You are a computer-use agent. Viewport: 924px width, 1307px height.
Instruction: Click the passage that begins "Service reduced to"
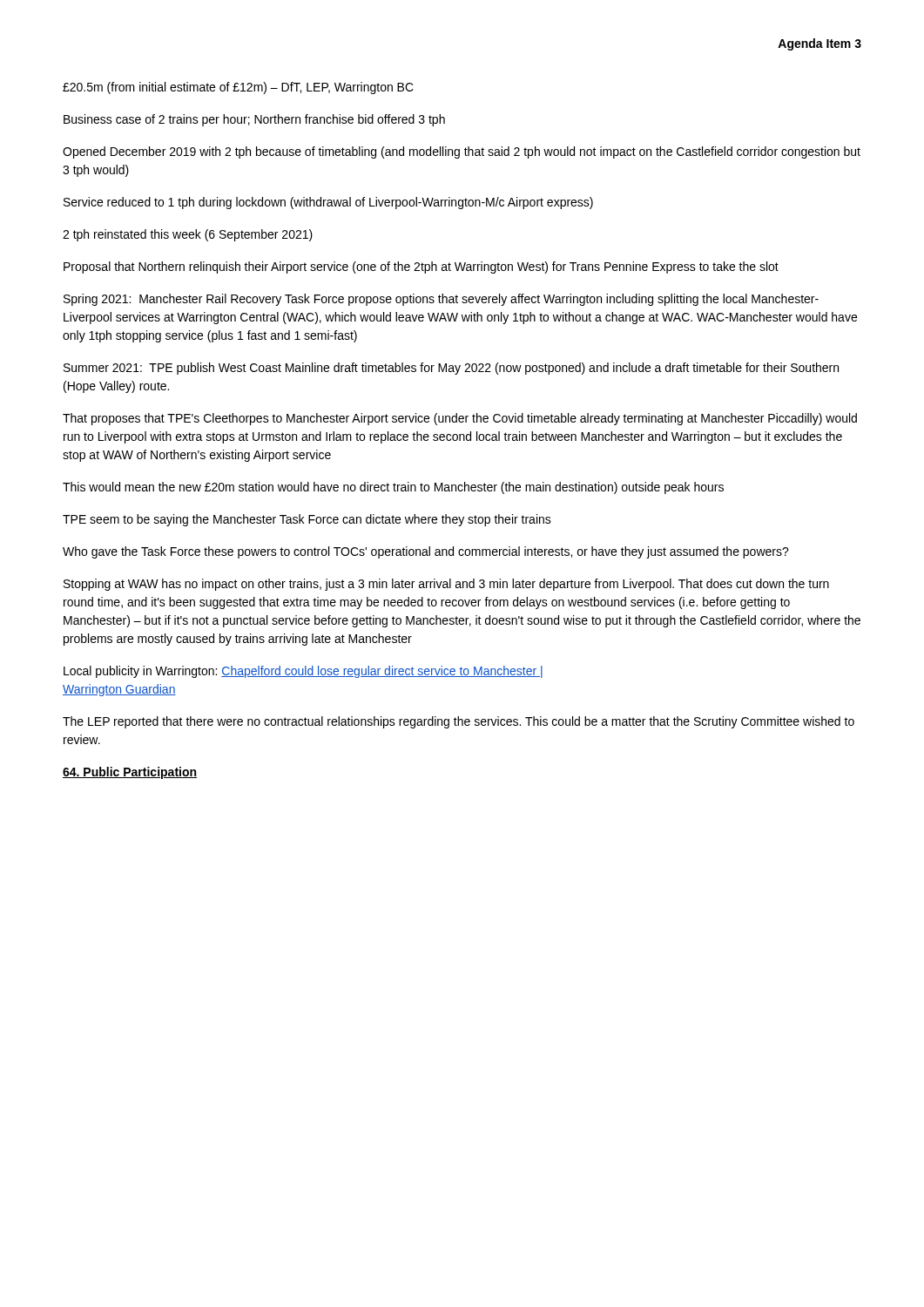[x=328, y=202]
